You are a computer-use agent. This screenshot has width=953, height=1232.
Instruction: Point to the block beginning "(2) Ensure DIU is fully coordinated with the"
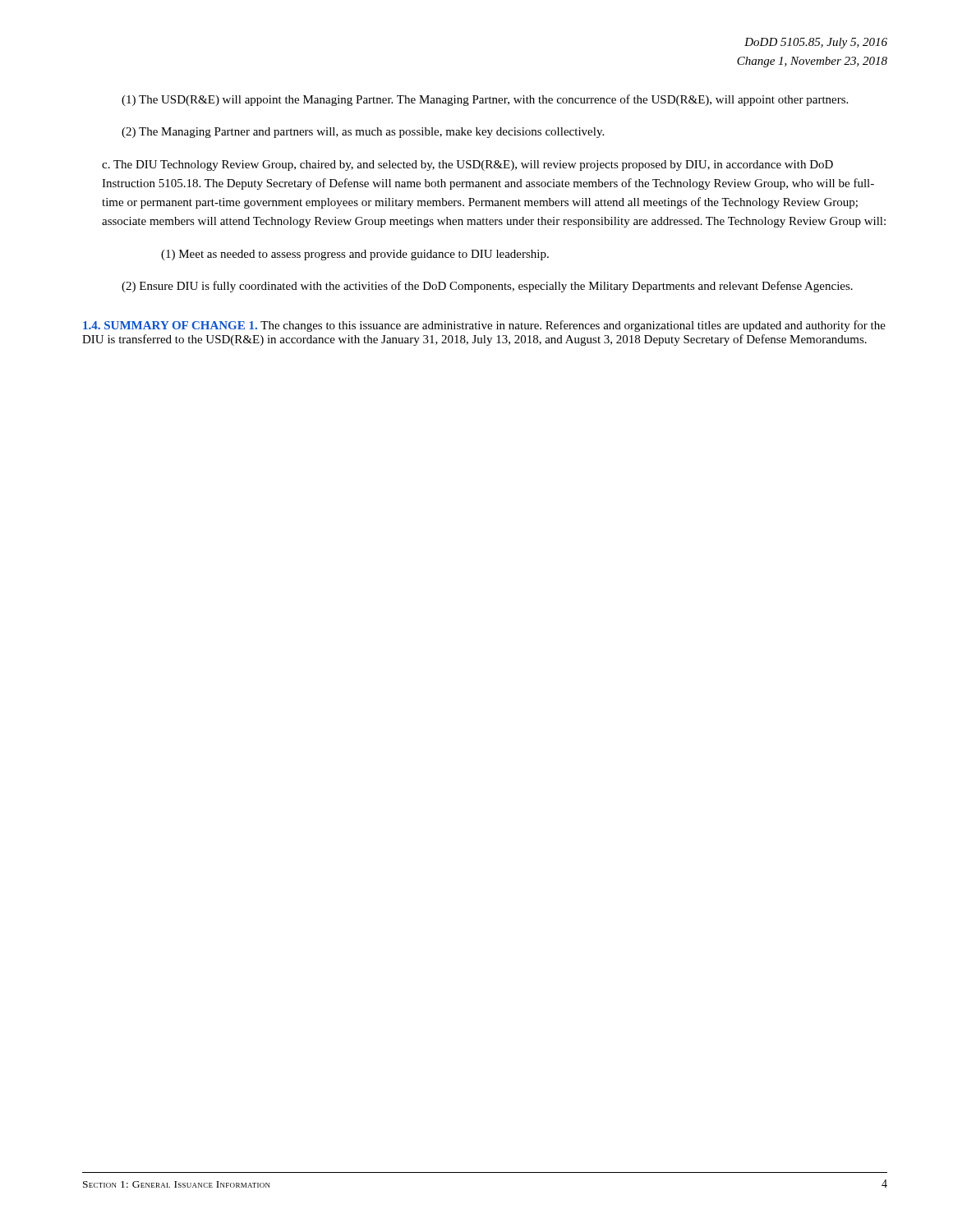pos(487,286)
